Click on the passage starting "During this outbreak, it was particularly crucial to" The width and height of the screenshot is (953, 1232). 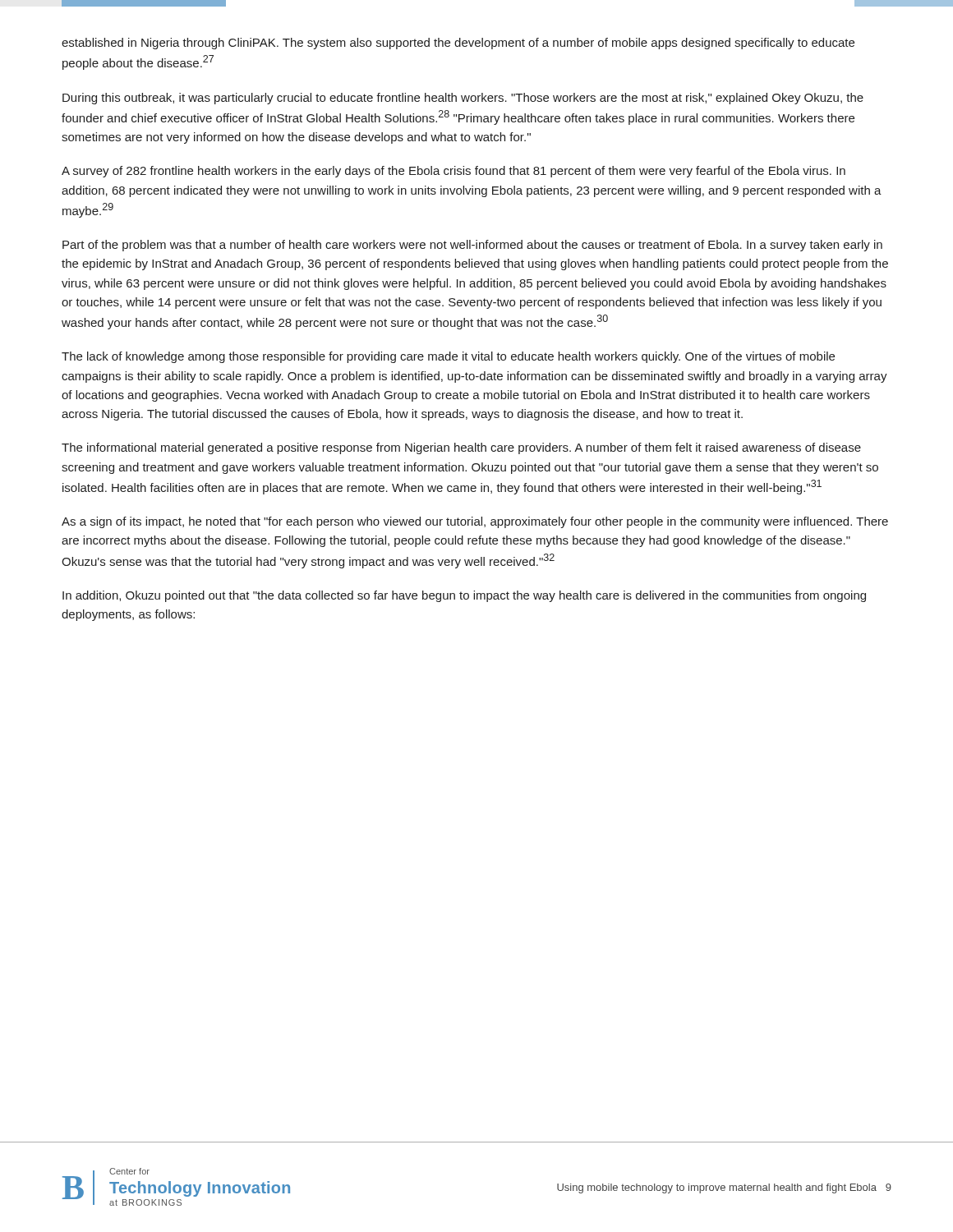[463, 117]
